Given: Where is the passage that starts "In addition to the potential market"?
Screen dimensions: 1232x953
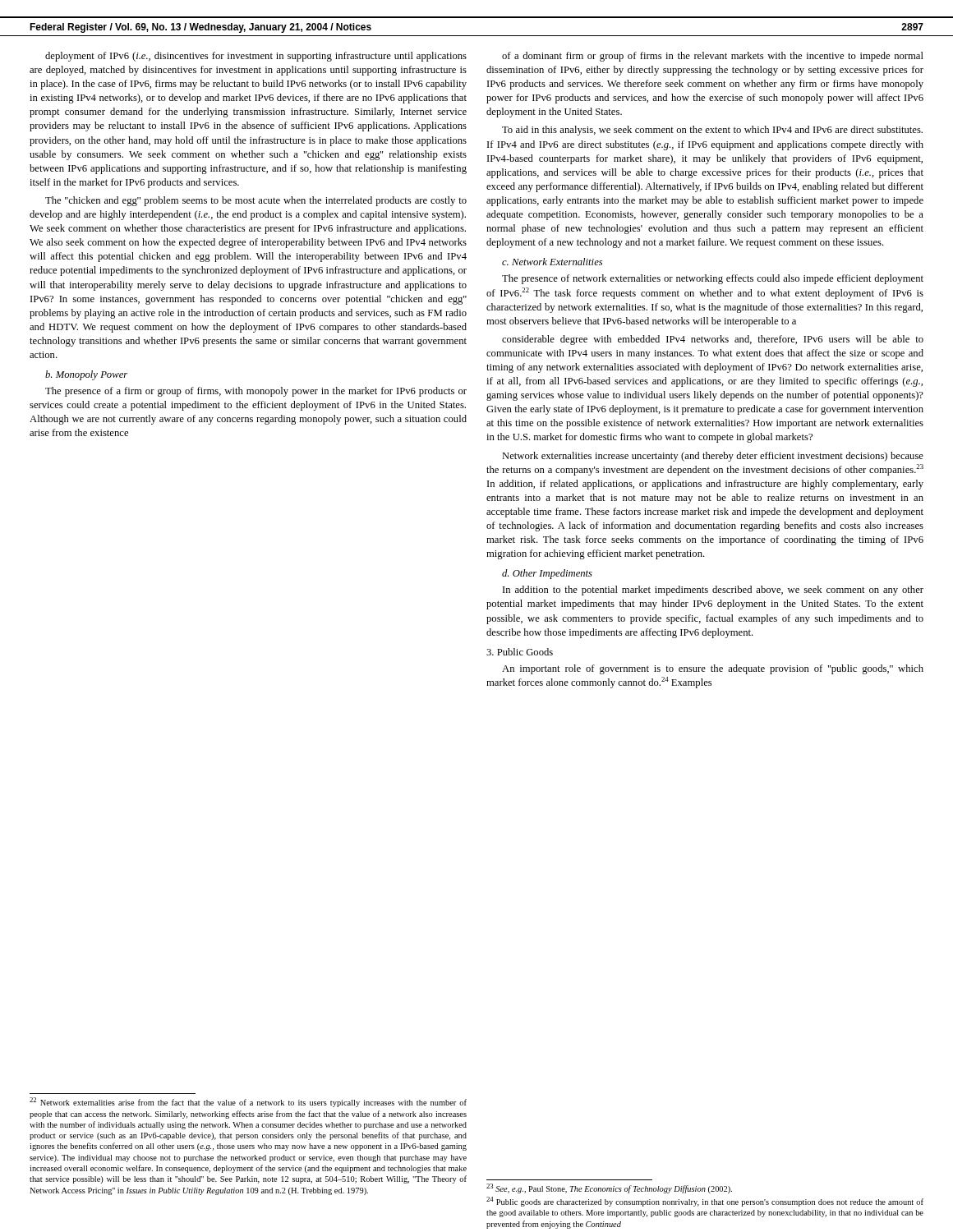Looking at the screenshot, I should pos(705,612).
